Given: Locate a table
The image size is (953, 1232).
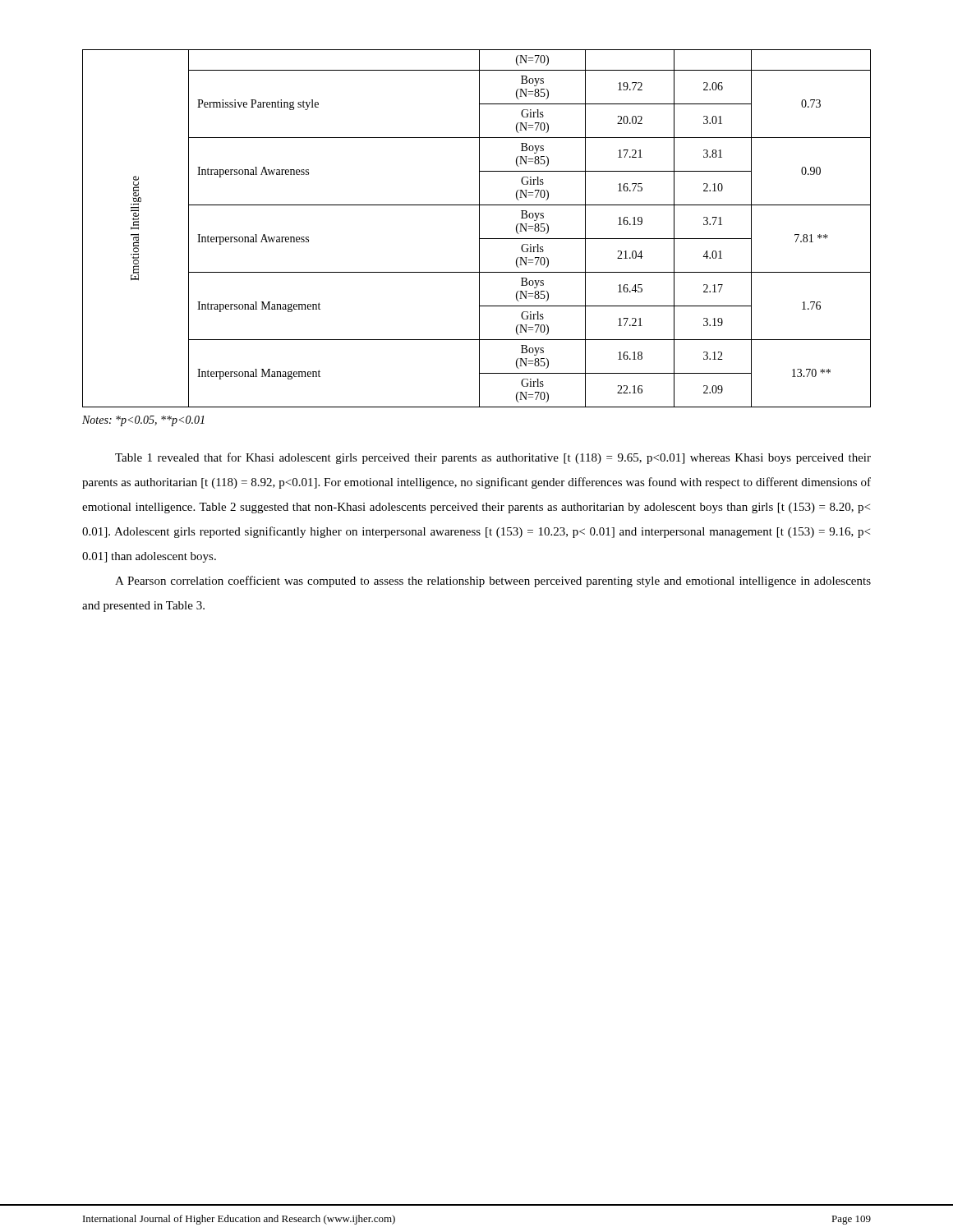Looking at the screenshot, I should (476, 228).
